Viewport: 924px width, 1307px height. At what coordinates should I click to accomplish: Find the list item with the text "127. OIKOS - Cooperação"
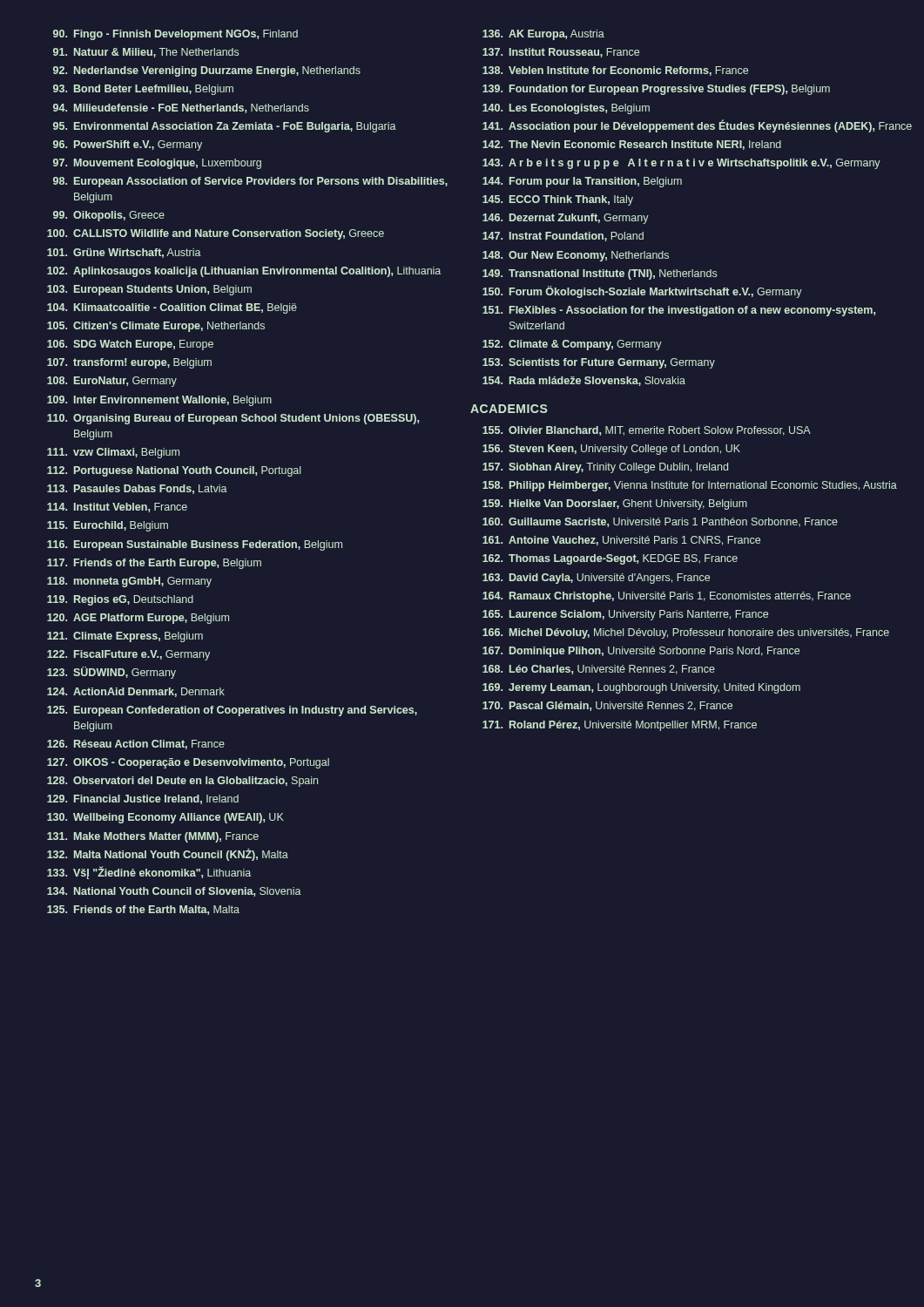coord(182,762)
